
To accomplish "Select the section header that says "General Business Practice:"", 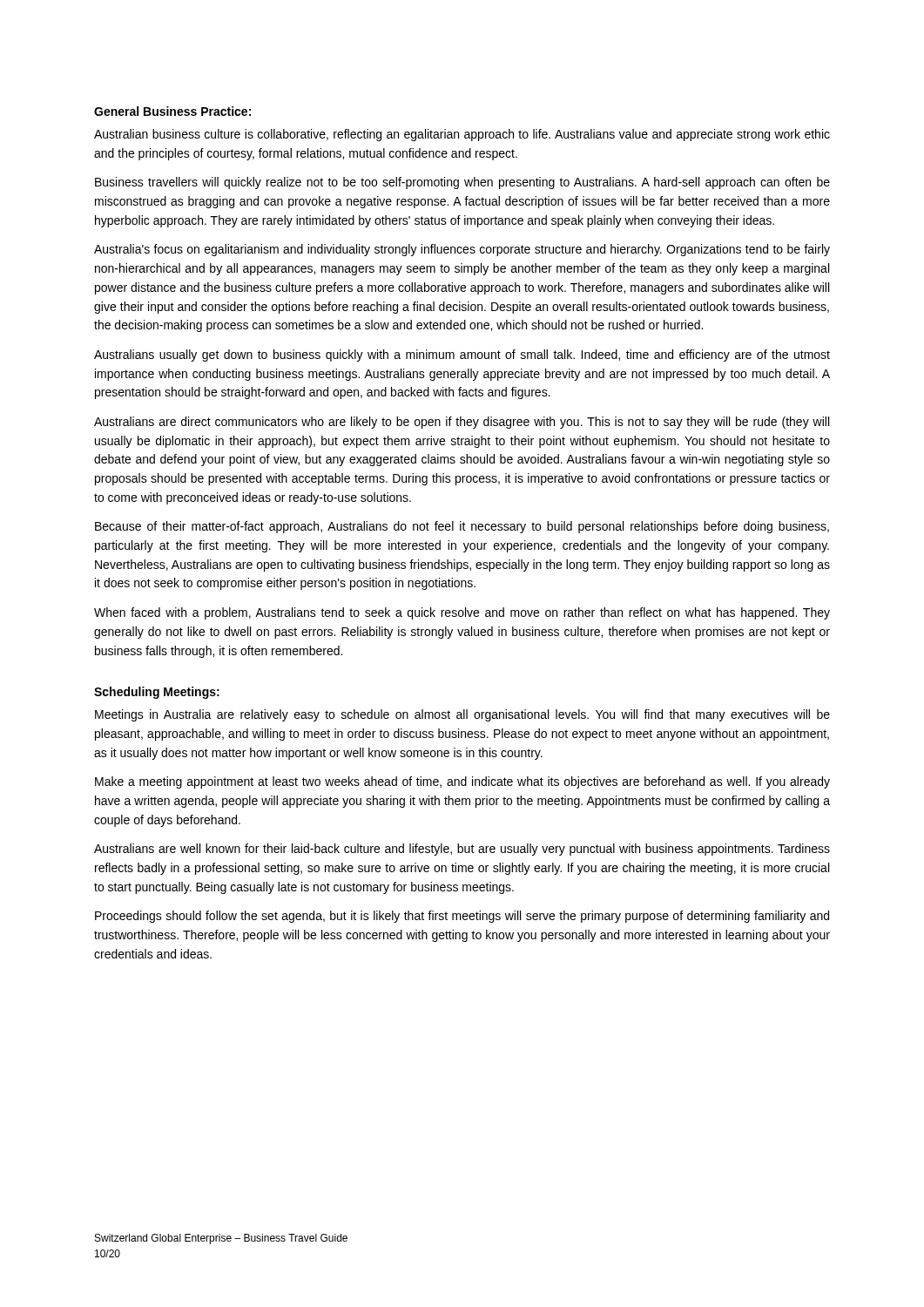I will (x=173, y=112).
